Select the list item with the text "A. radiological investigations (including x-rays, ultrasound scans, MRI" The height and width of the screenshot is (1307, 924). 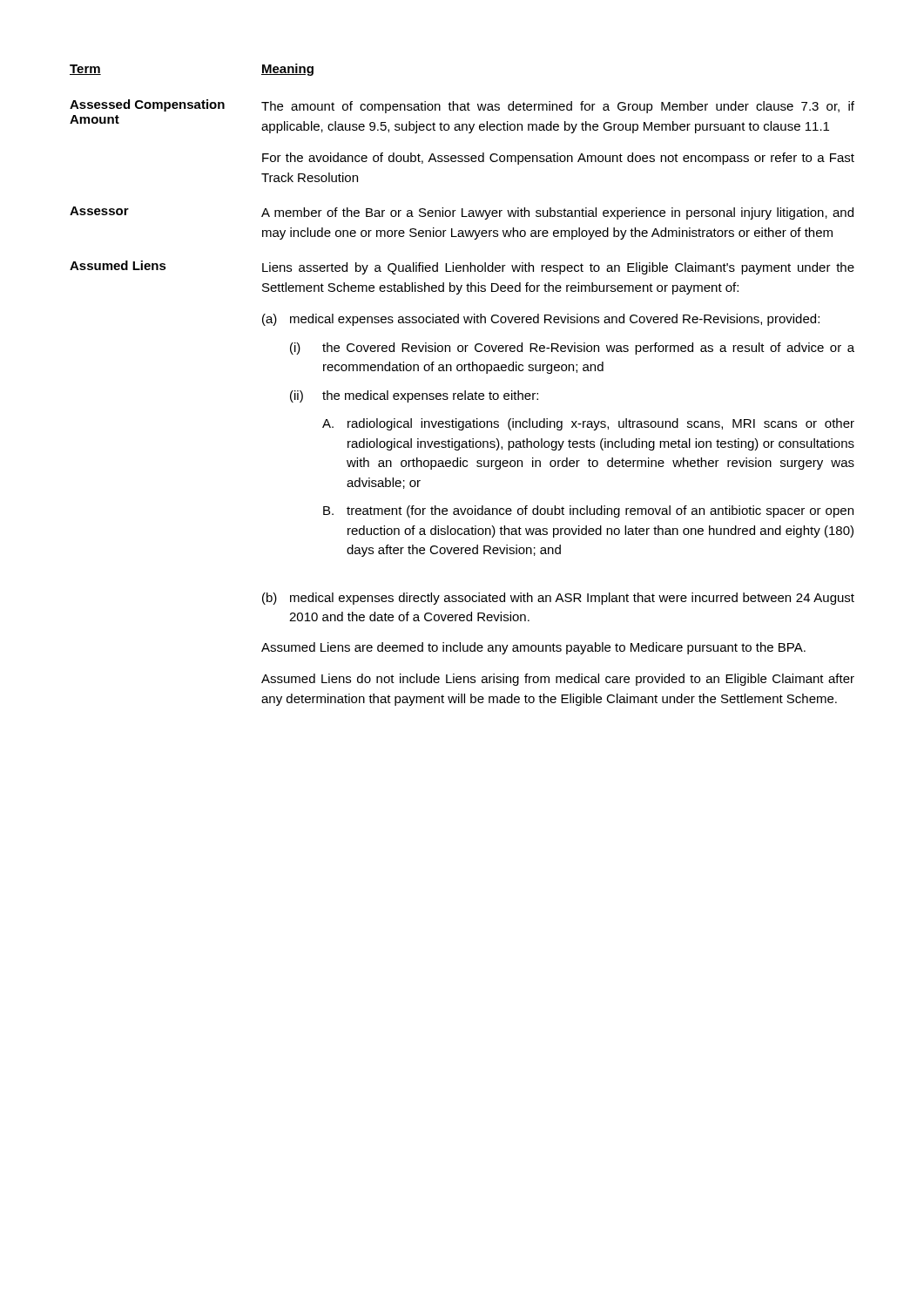tap(588, 453)
